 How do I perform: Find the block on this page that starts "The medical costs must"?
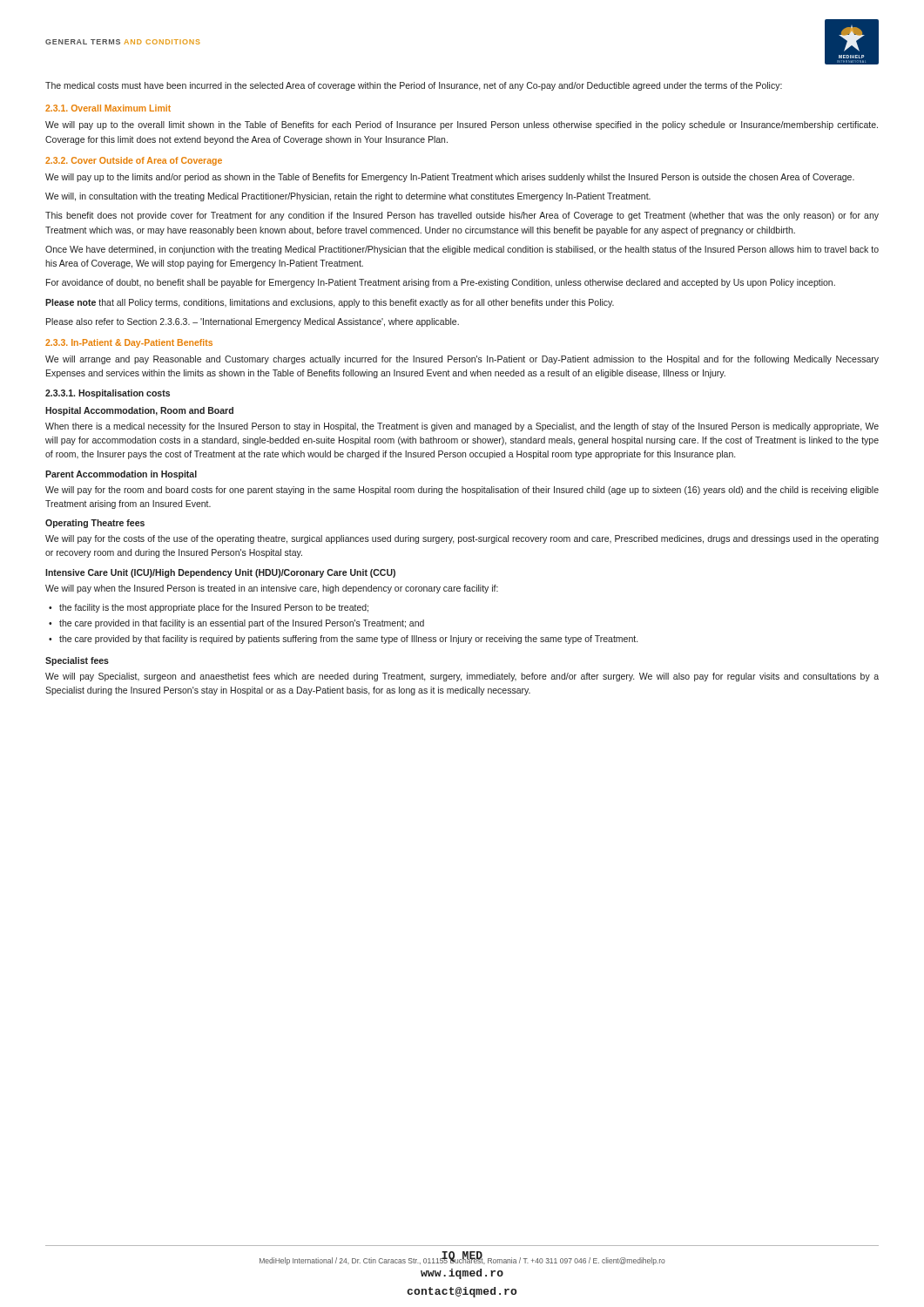(x=414, y=85)
